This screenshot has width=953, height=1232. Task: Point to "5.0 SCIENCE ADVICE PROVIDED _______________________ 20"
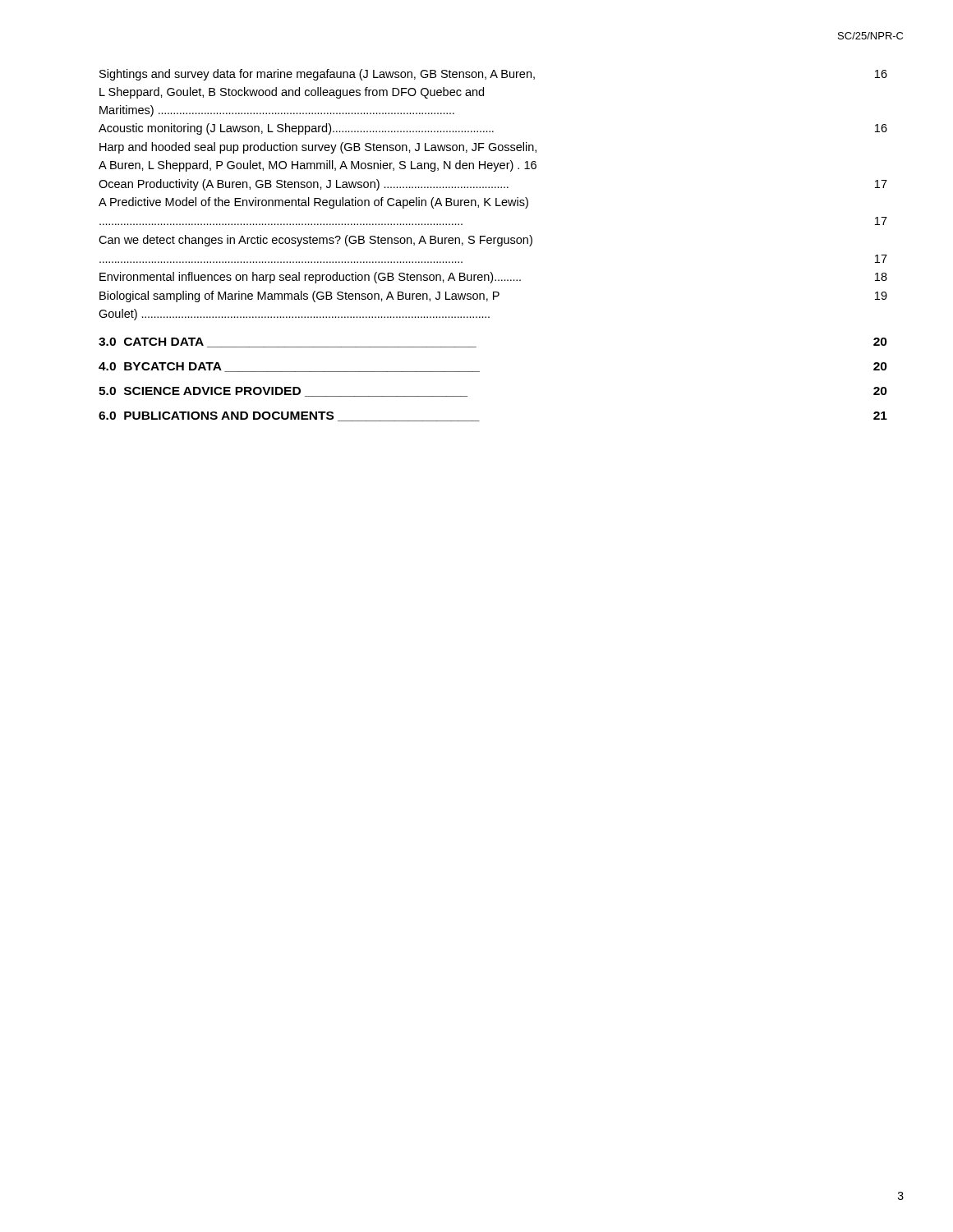[203, 391]
